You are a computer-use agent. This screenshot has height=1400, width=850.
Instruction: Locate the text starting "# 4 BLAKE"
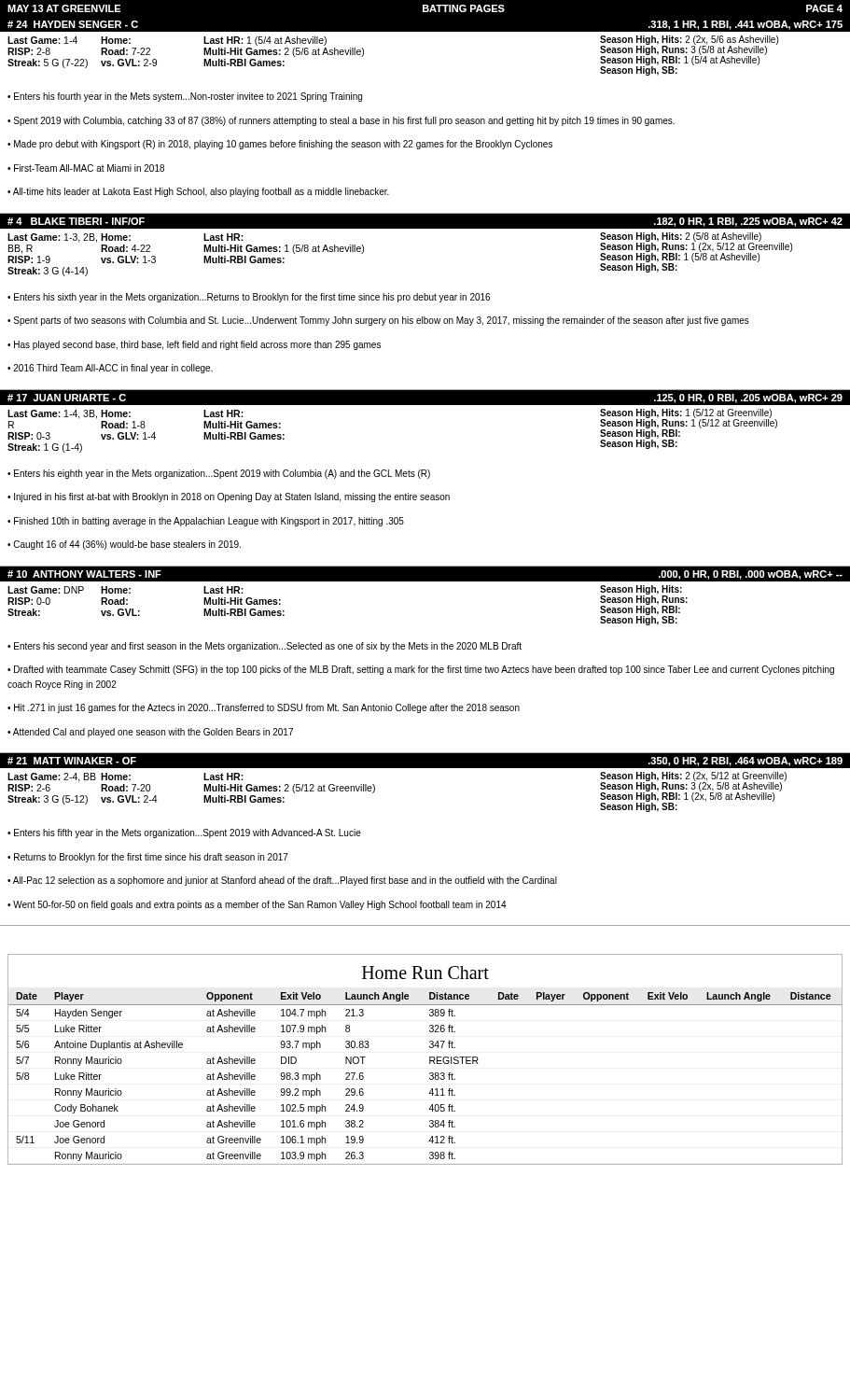point(425,221)
